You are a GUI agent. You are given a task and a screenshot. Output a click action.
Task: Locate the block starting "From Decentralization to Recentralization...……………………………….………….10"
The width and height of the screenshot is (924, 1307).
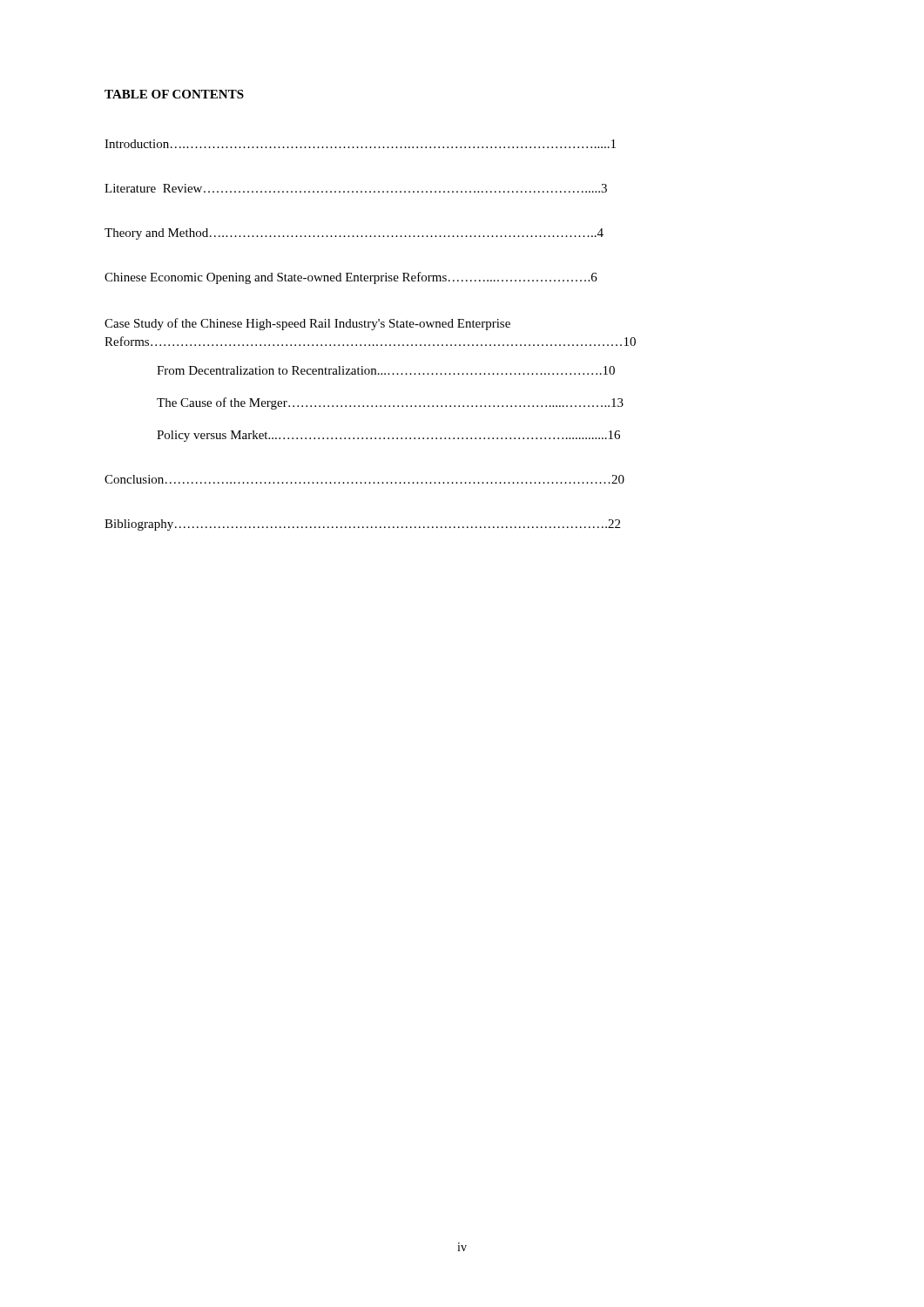click(386, 370)
